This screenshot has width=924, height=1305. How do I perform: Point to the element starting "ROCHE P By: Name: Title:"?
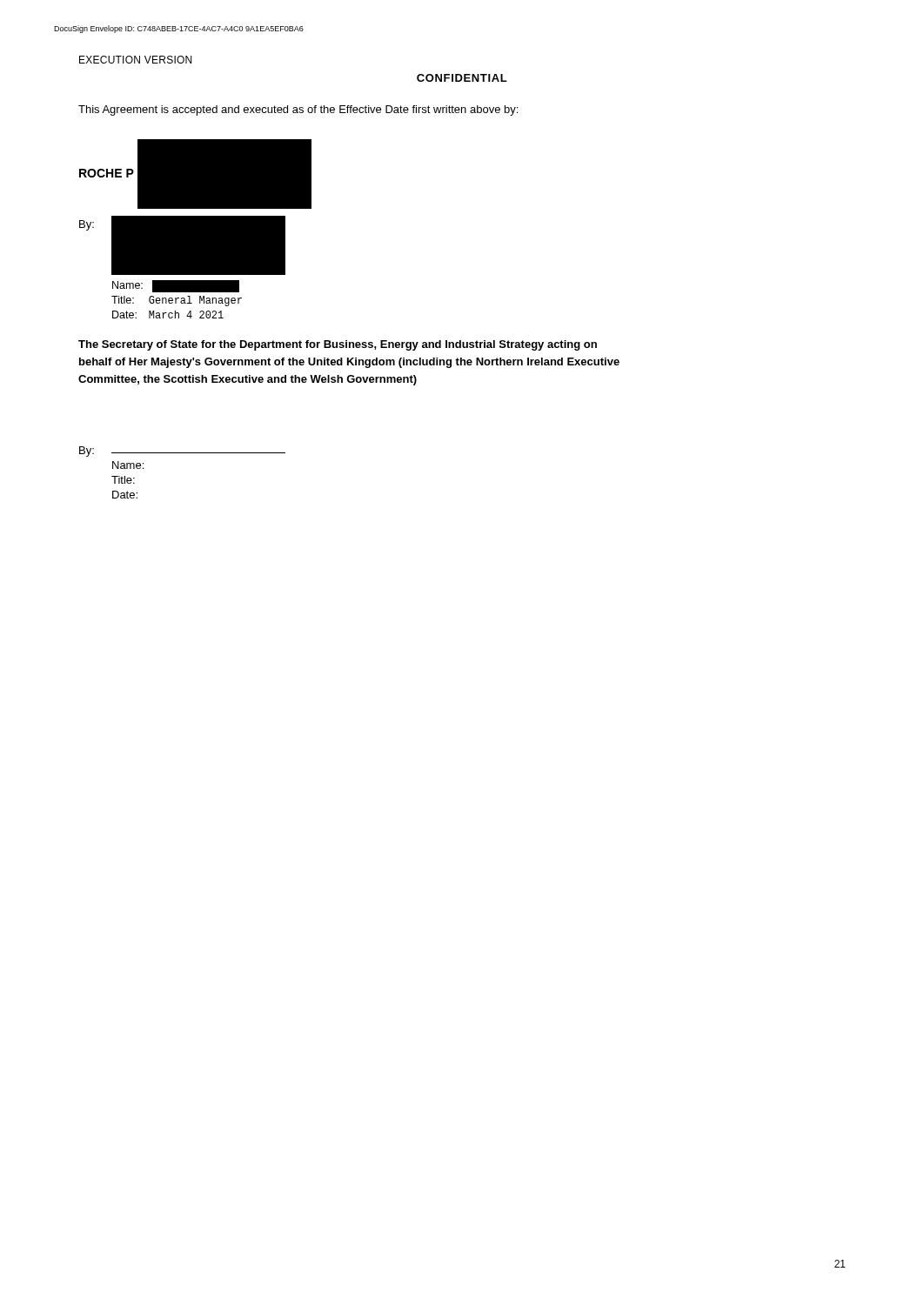[195, 174]
